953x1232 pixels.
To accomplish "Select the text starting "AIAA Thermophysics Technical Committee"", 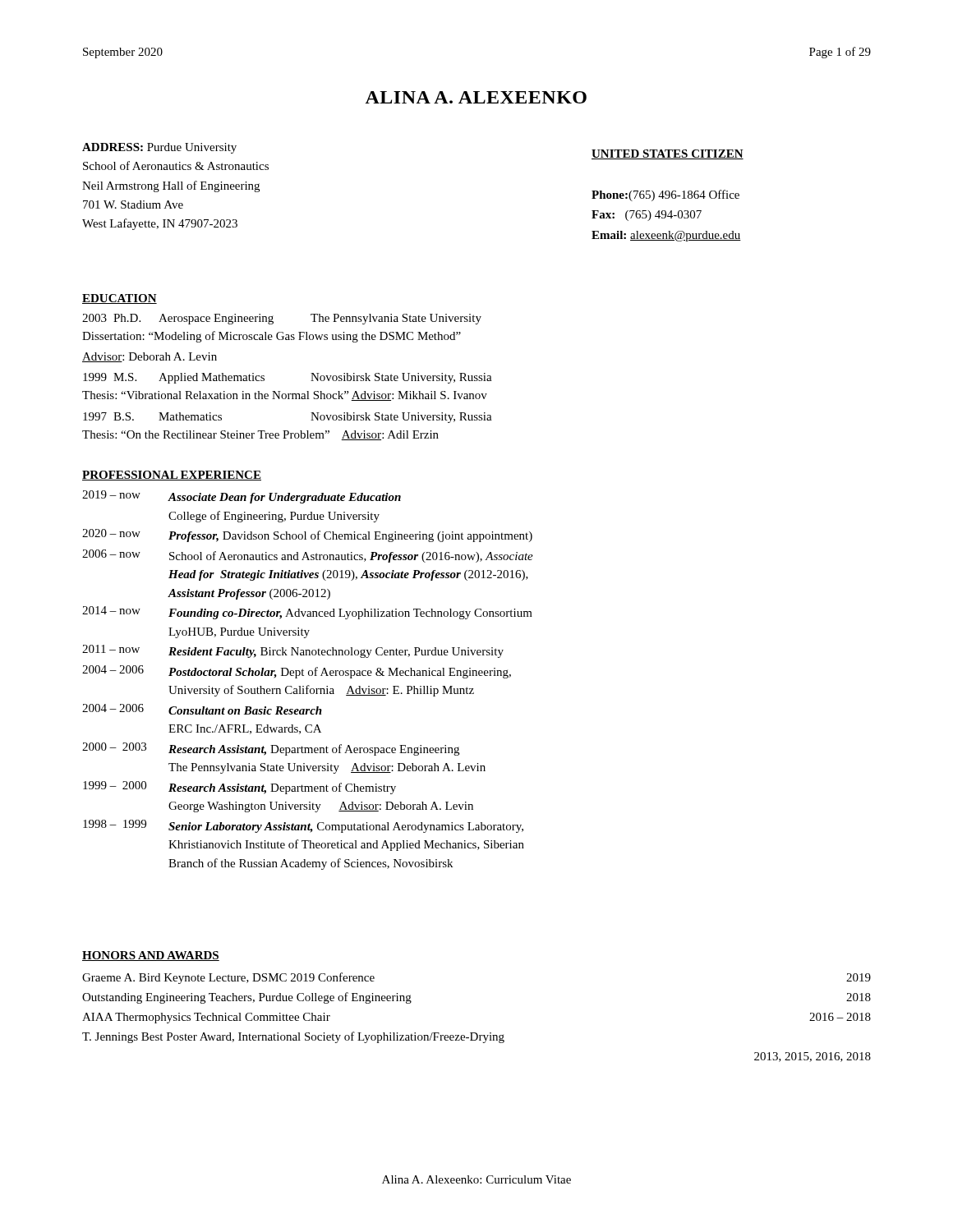I will tap(203, 1018).
